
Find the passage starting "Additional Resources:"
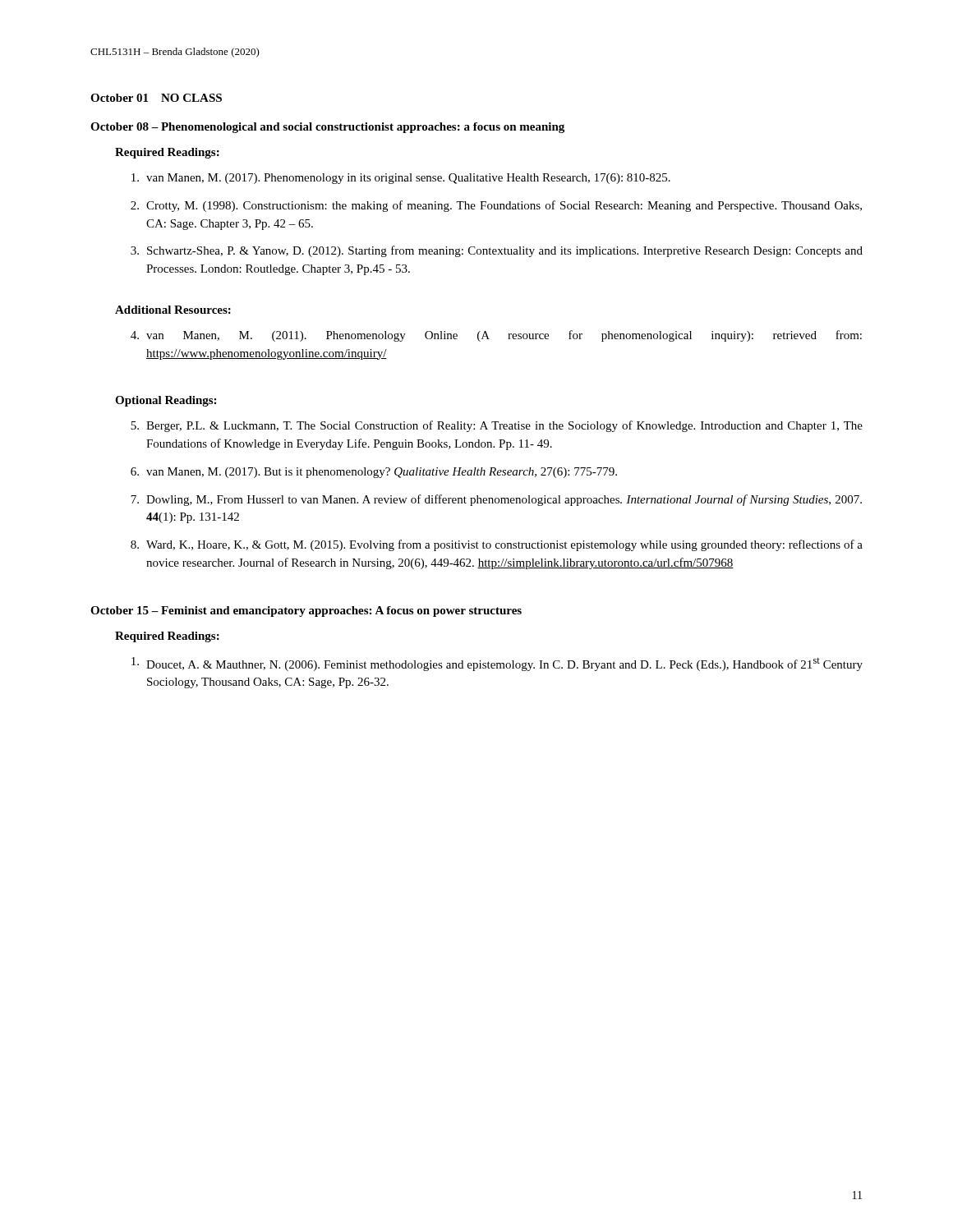tap(173, 309)
